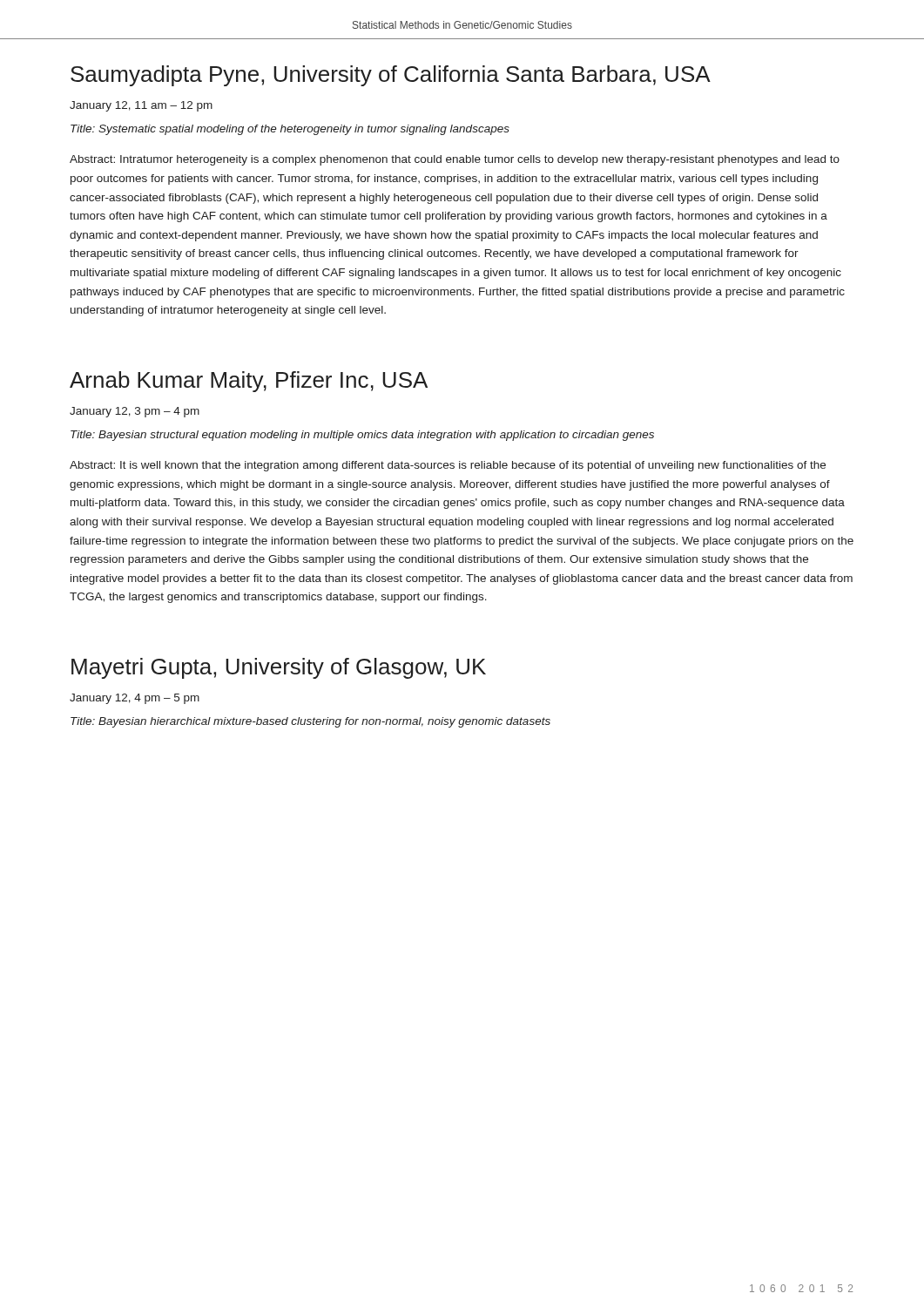Find the text block with the text "Title: Bayesian hierarchical mixture-based clustering"

[x=310, y=721]
